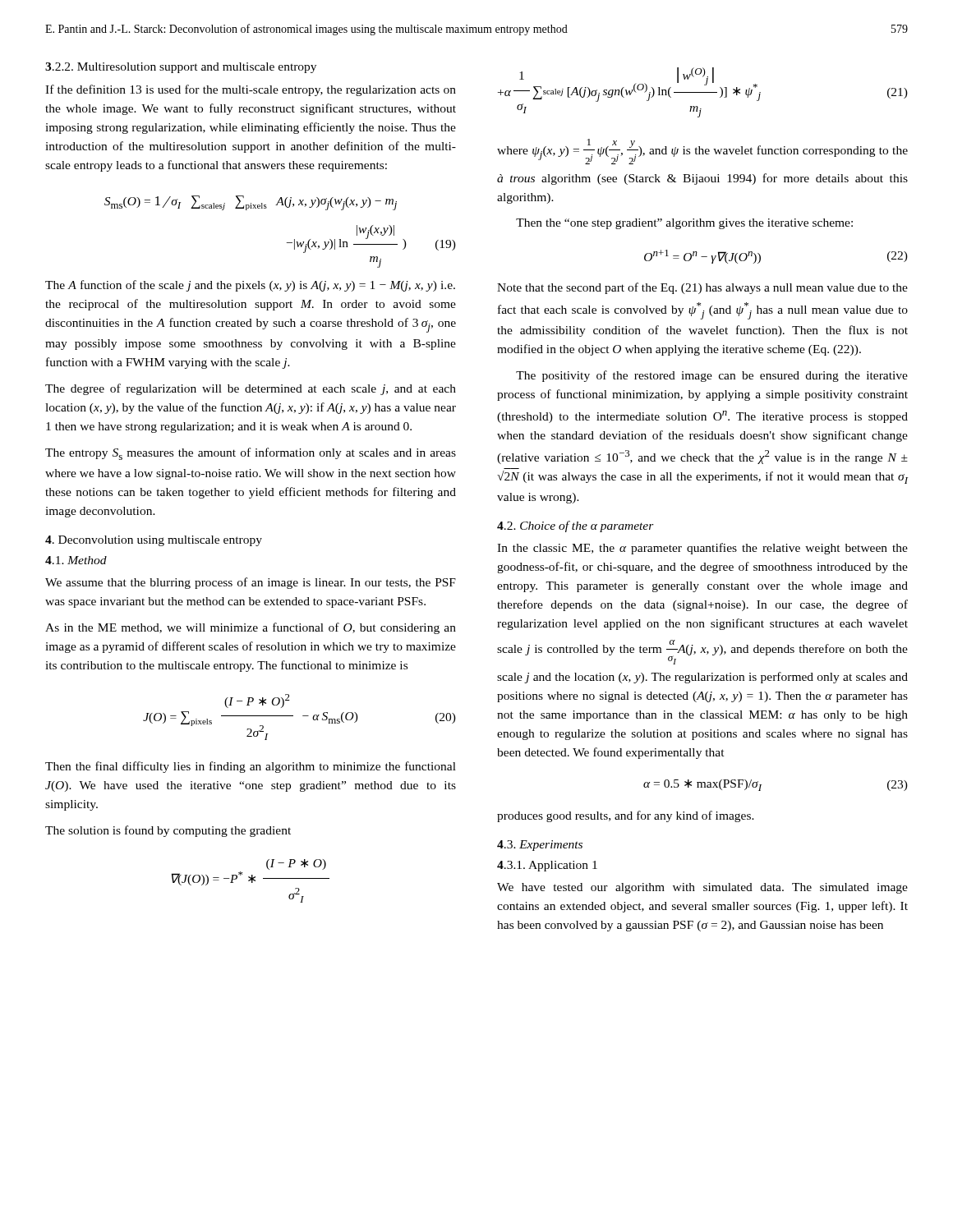Screen dimensions: 1232x953
Task: Locate the block of text that opens with "produces good results, and"
Action: [x=702, y=816]
